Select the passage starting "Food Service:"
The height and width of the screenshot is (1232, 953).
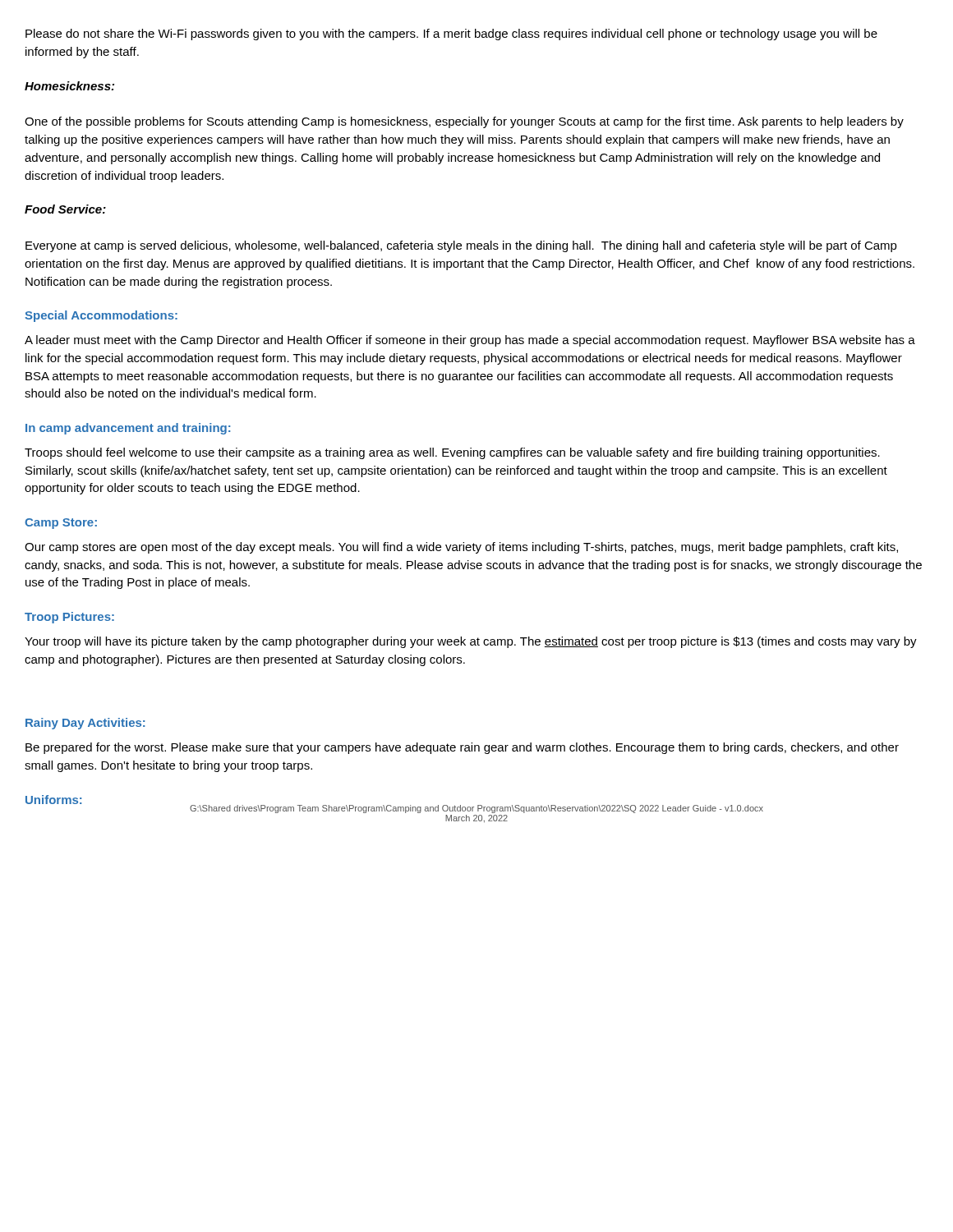tap(65, 209)
